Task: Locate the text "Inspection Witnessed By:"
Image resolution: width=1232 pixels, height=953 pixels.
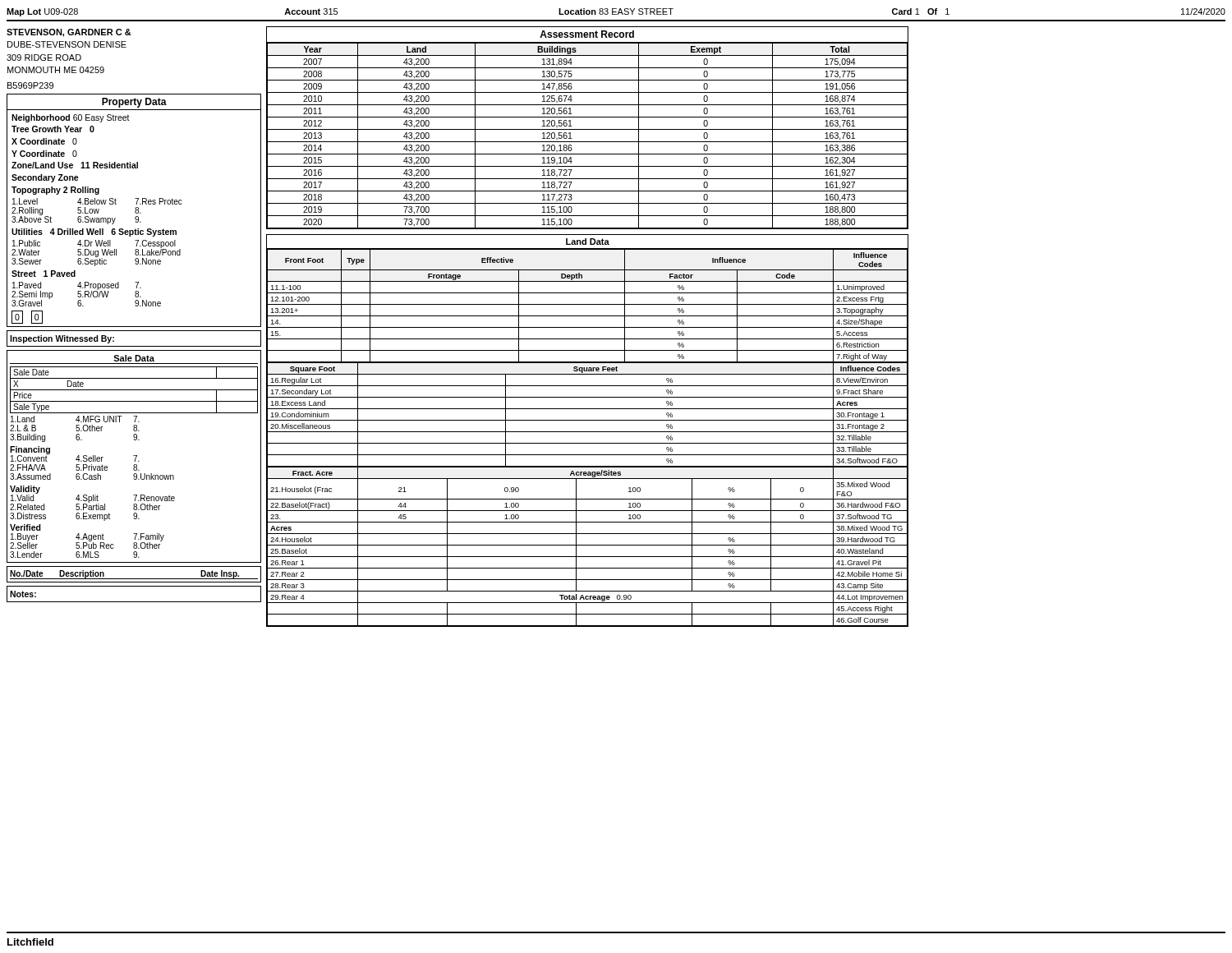Action: click(x=62, y=338)
